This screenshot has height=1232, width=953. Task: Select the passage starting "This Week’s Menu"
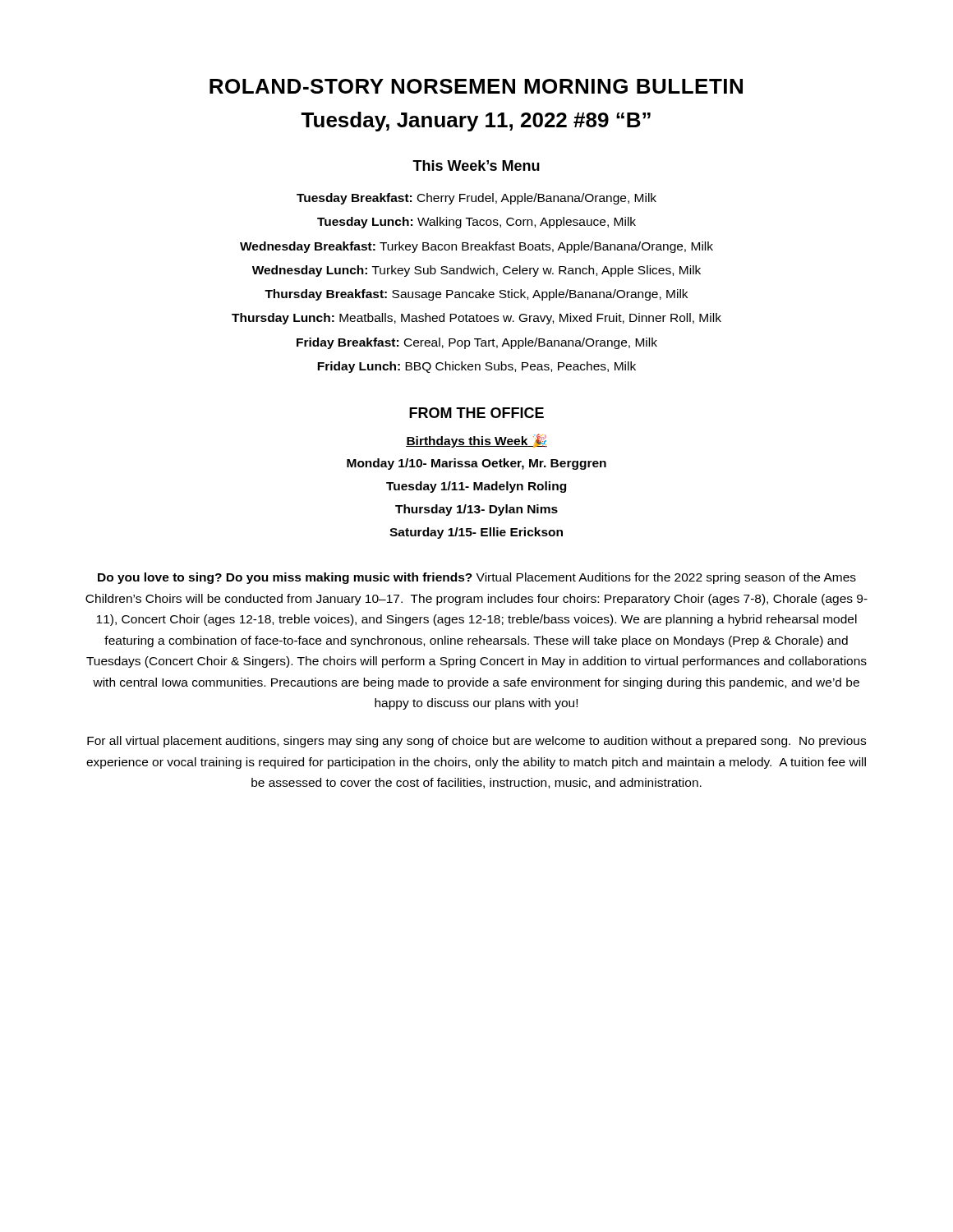click(x=476, y=166)
